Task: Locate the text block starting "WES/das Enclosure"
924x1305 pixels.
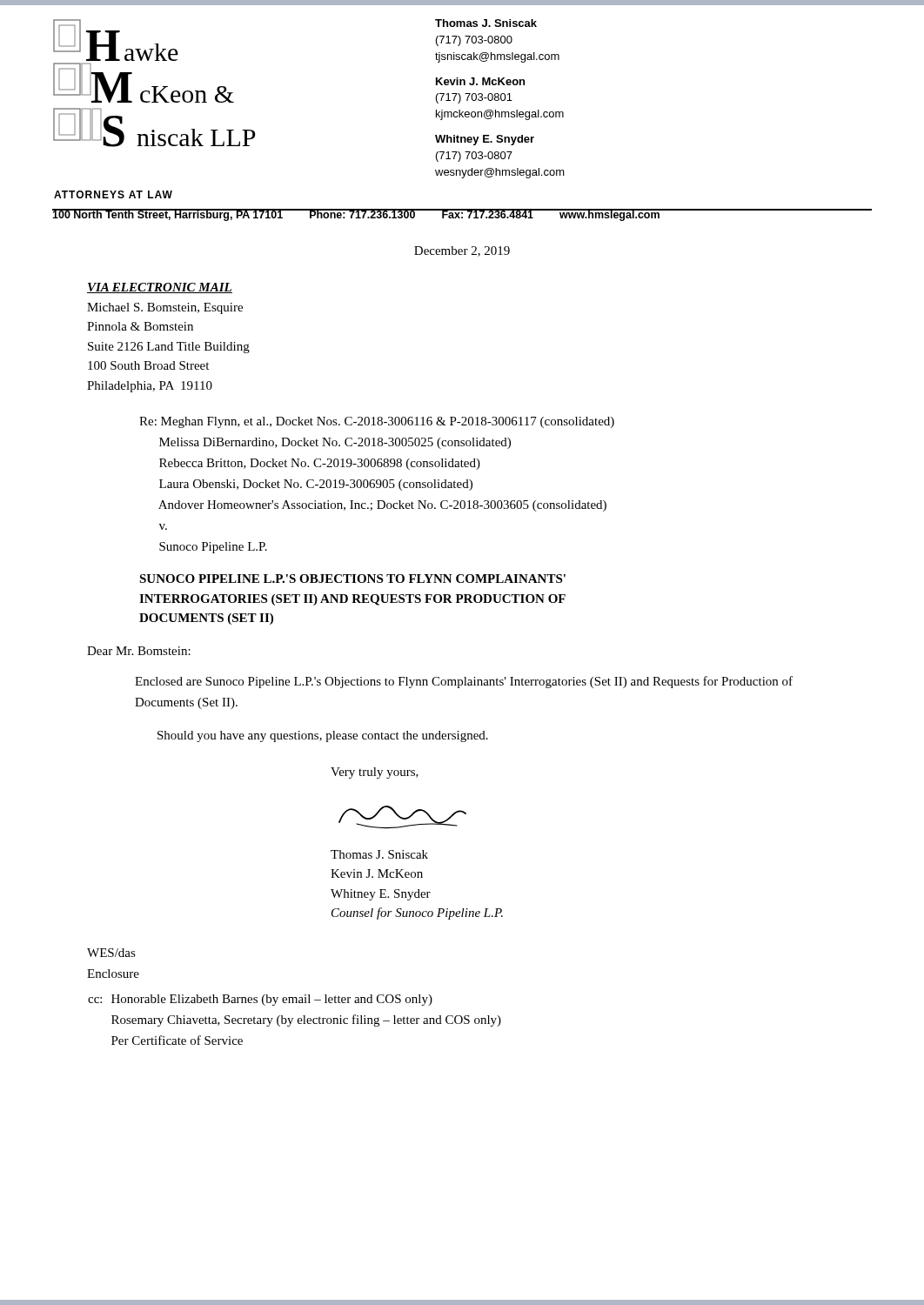Action: [x=113, y=963]
